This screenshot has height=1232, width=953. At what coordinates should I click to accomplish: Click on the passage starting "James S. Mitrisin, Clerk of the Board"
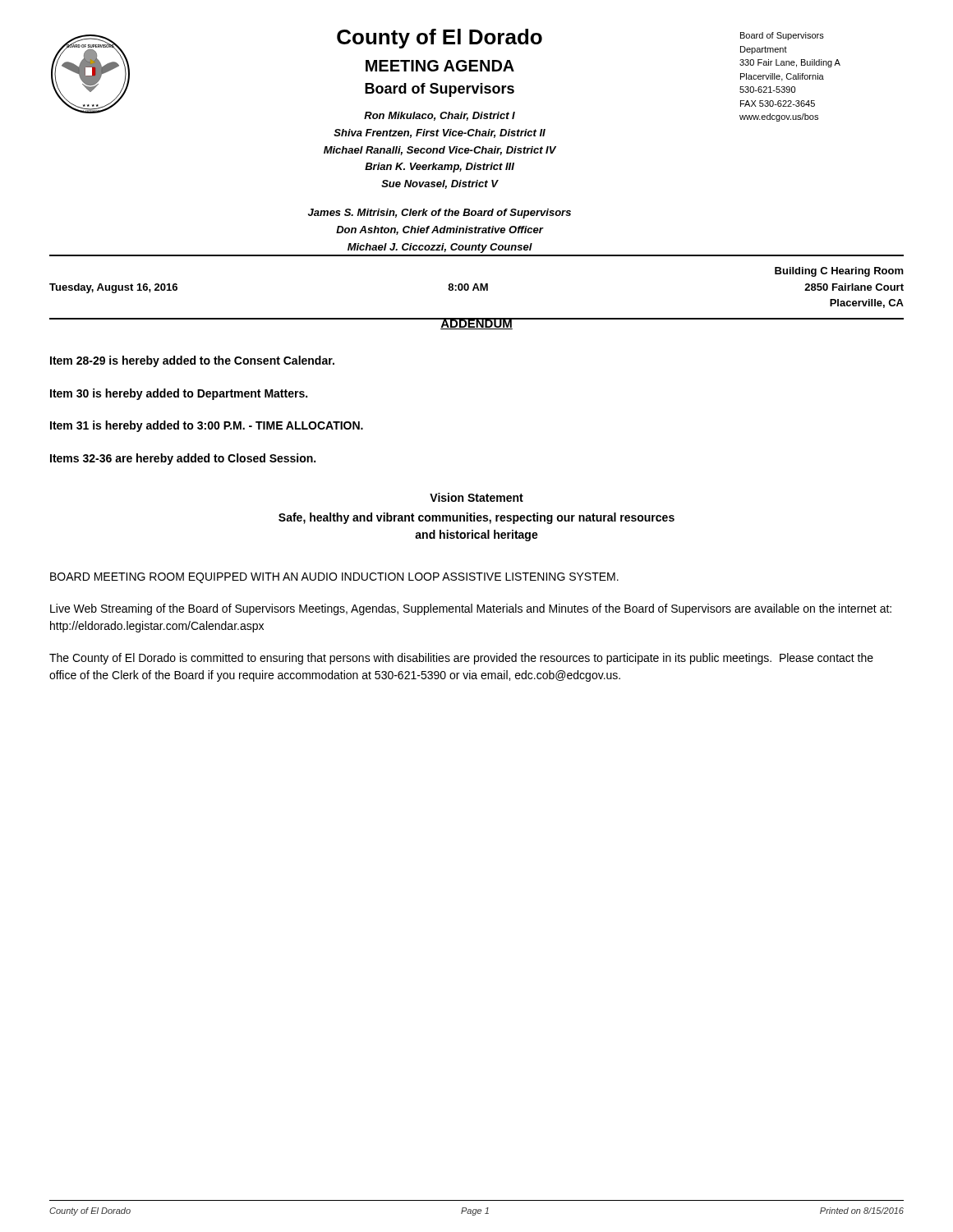pos(440,229)
